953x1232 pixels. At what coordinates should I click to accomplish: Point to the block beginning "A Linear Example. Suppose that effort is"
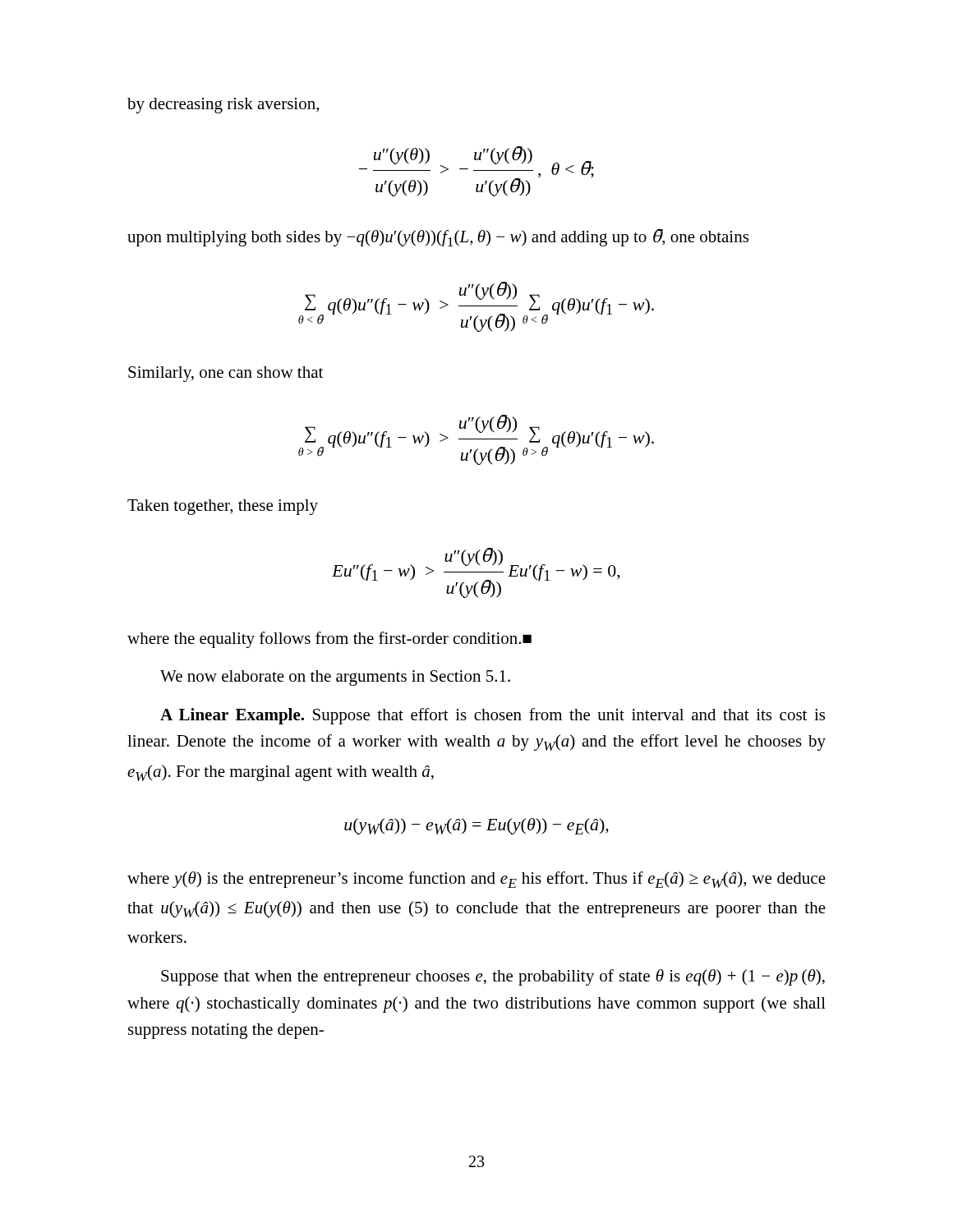(x=476, y=744)
